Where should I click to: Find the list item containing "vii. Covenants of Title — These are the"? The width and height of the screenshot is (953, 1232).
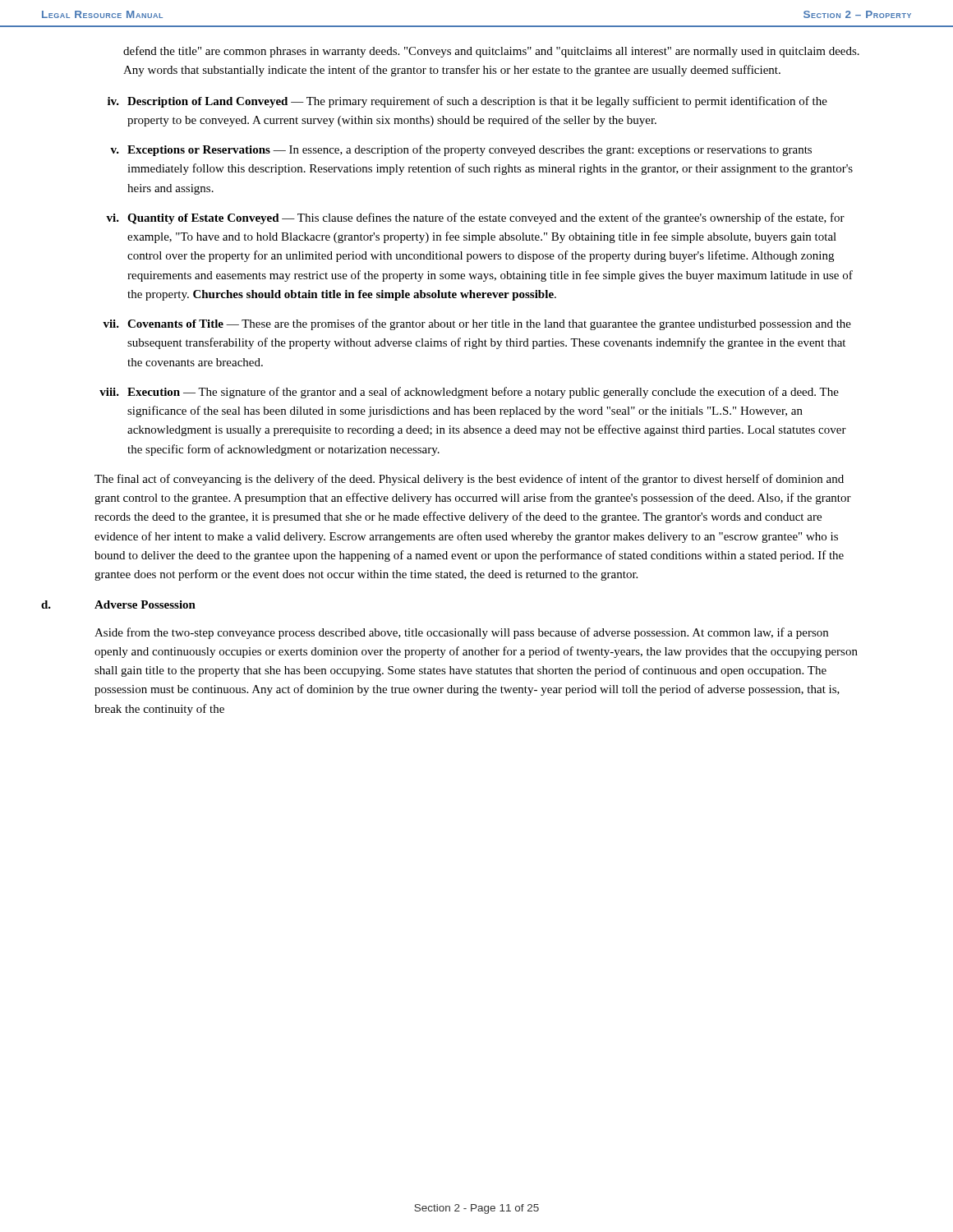[452, 343]
